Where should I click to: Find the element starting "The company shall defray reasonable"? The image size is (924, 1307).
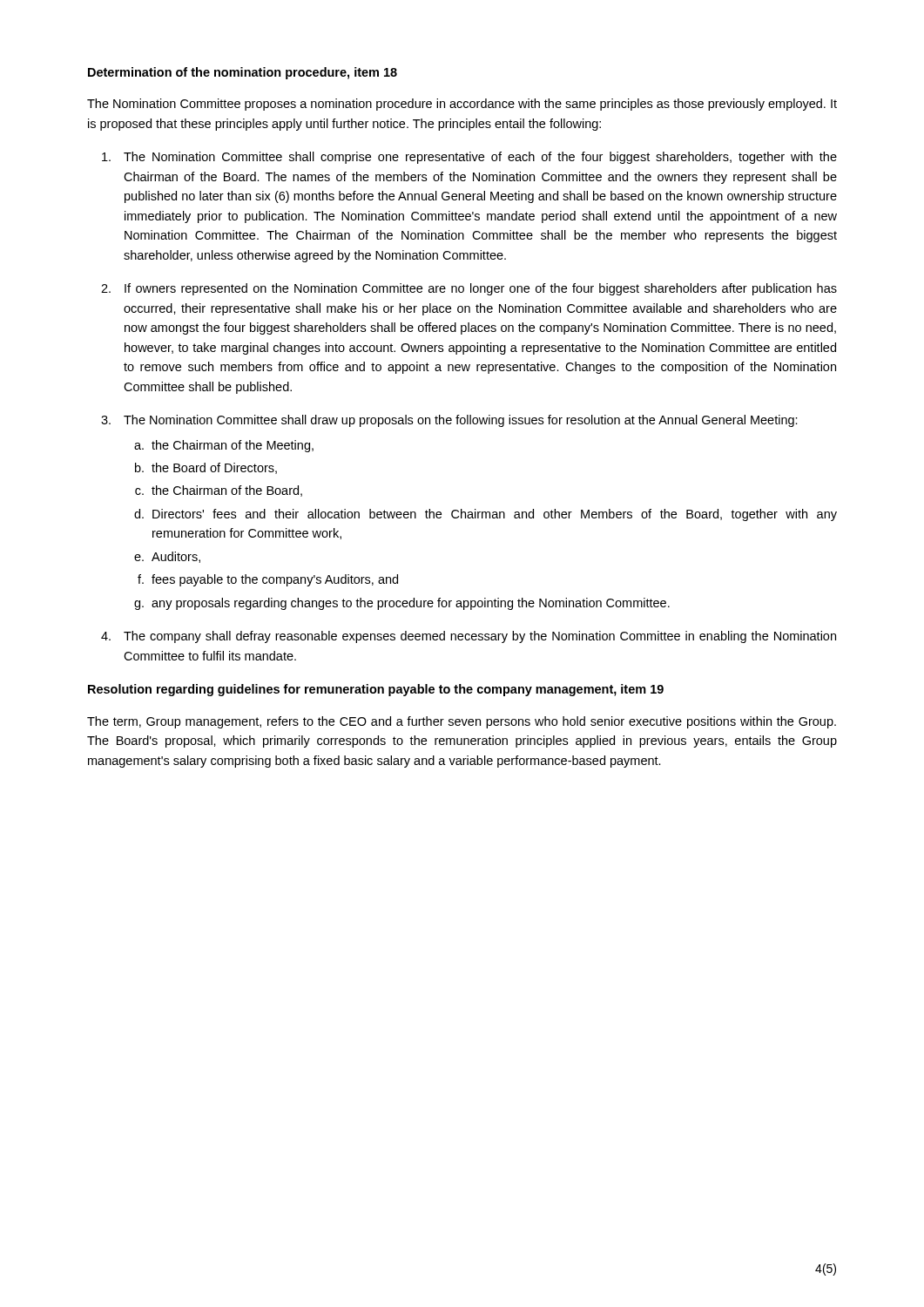[480, 646]
